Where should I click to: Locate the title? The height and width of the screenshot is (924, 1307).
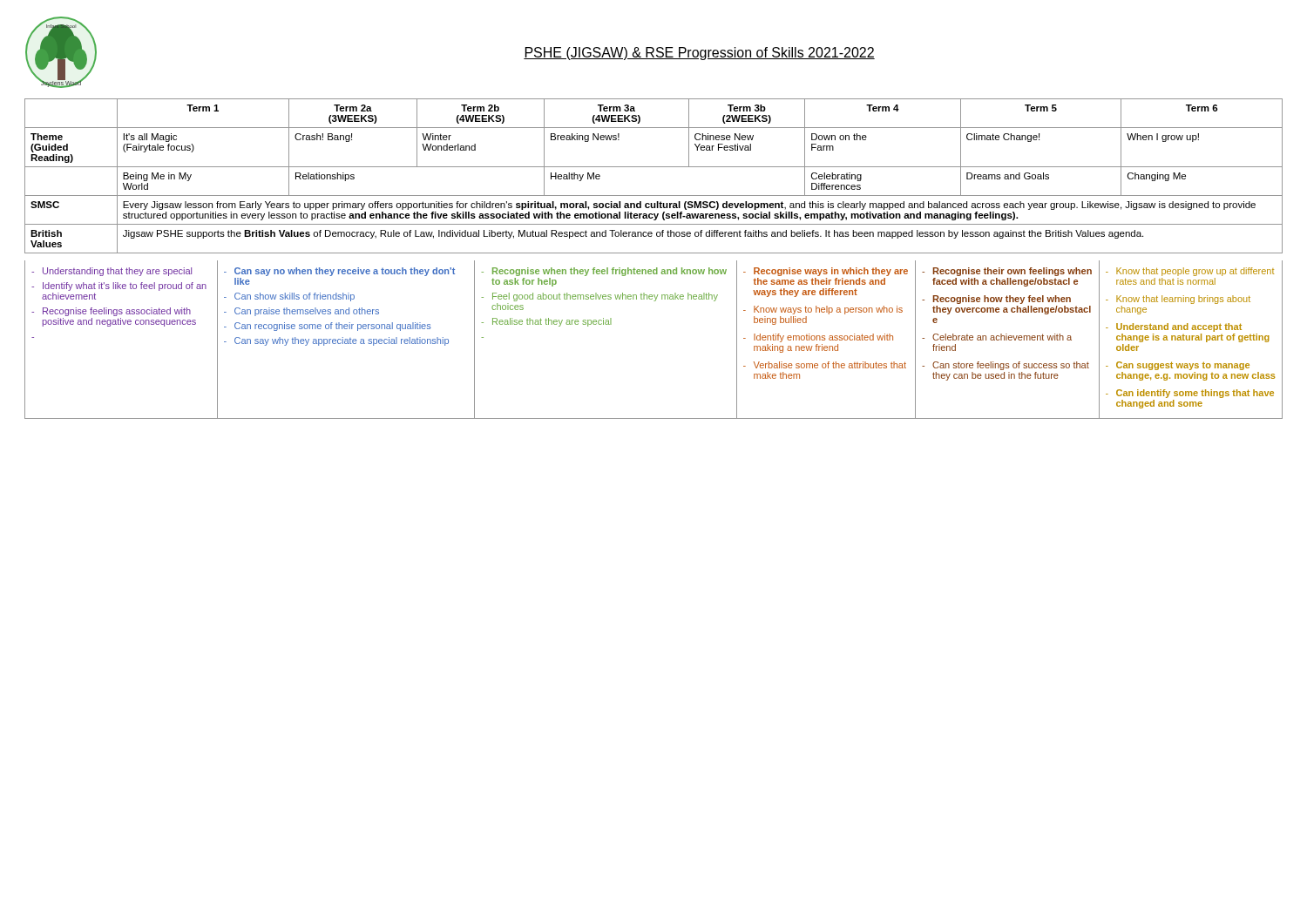point(699,52)
